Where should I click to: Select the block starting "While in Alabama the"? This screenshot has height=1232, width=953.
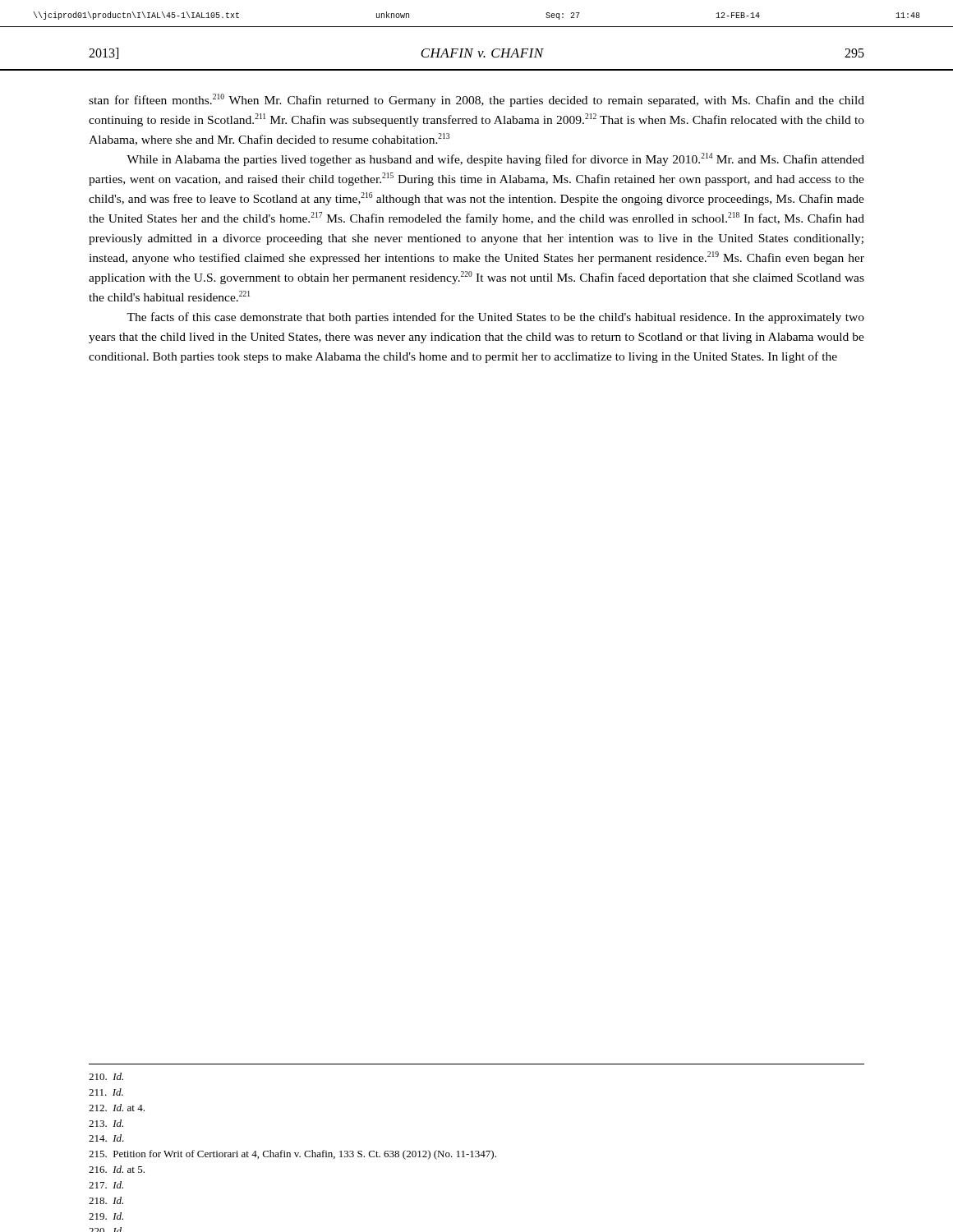point(476,228)
